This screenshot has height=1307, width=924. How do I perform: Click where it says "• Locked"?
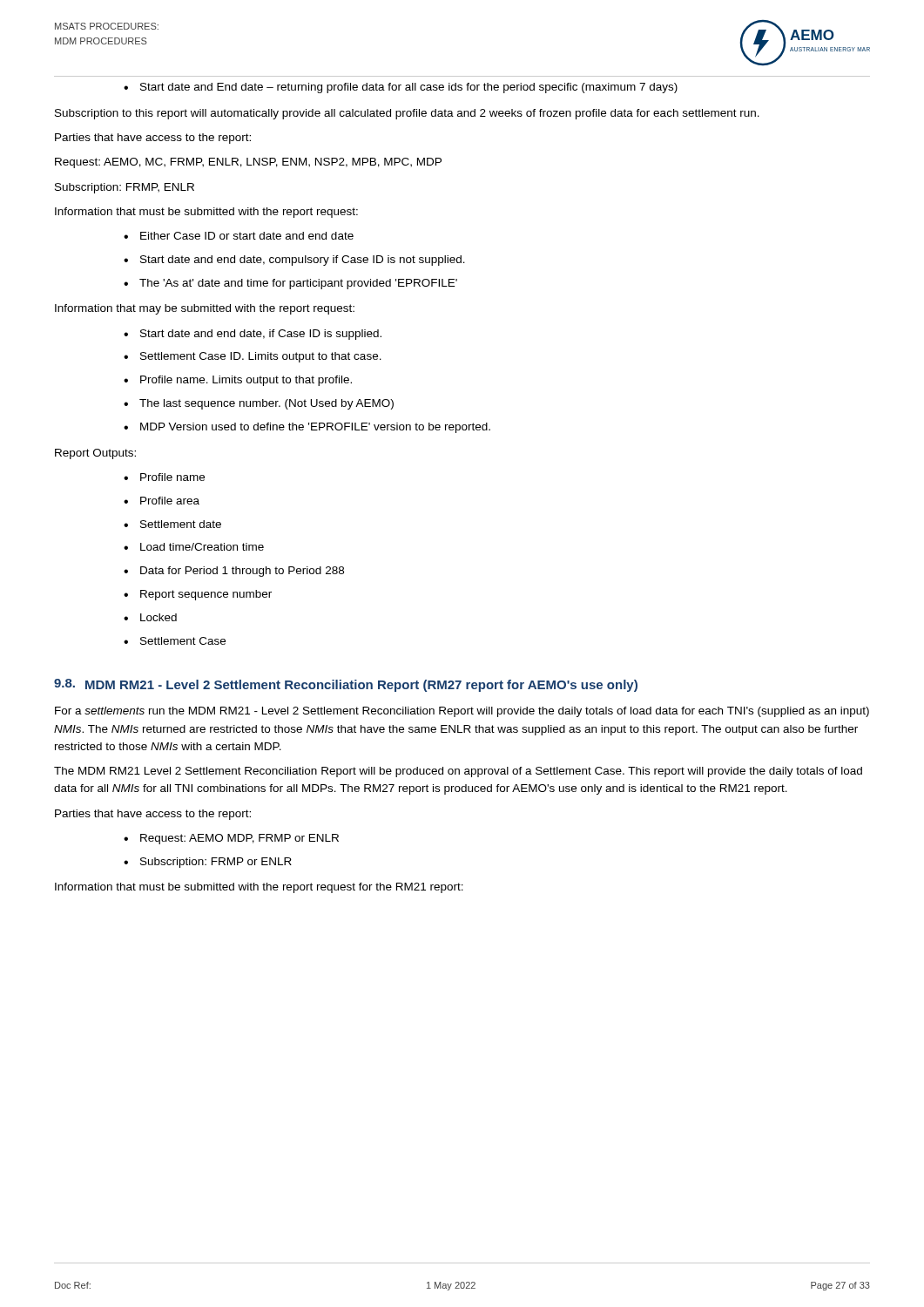point(150,618)
